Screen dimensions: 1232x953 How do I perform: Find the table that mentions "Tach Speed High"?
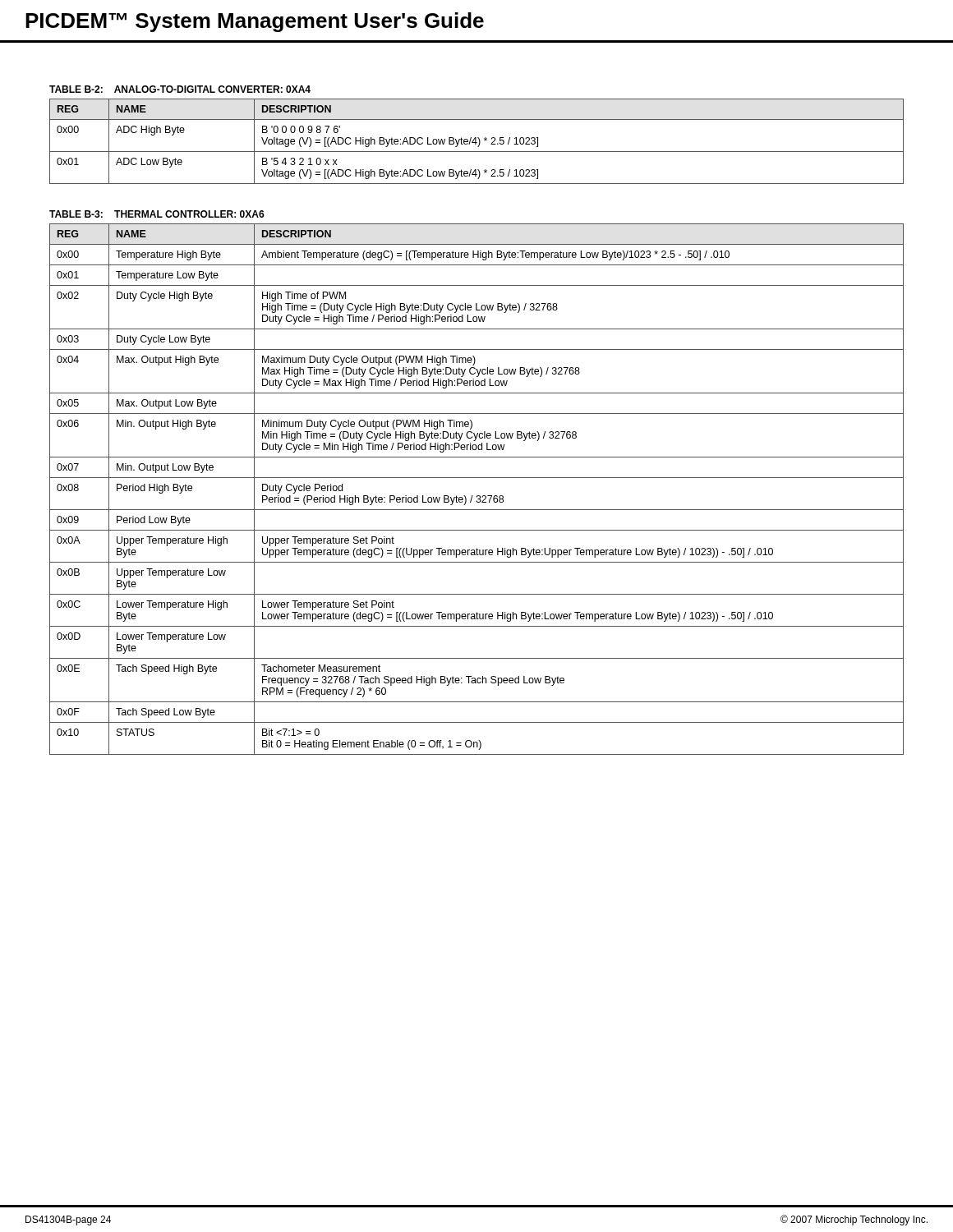coord(476,489)
